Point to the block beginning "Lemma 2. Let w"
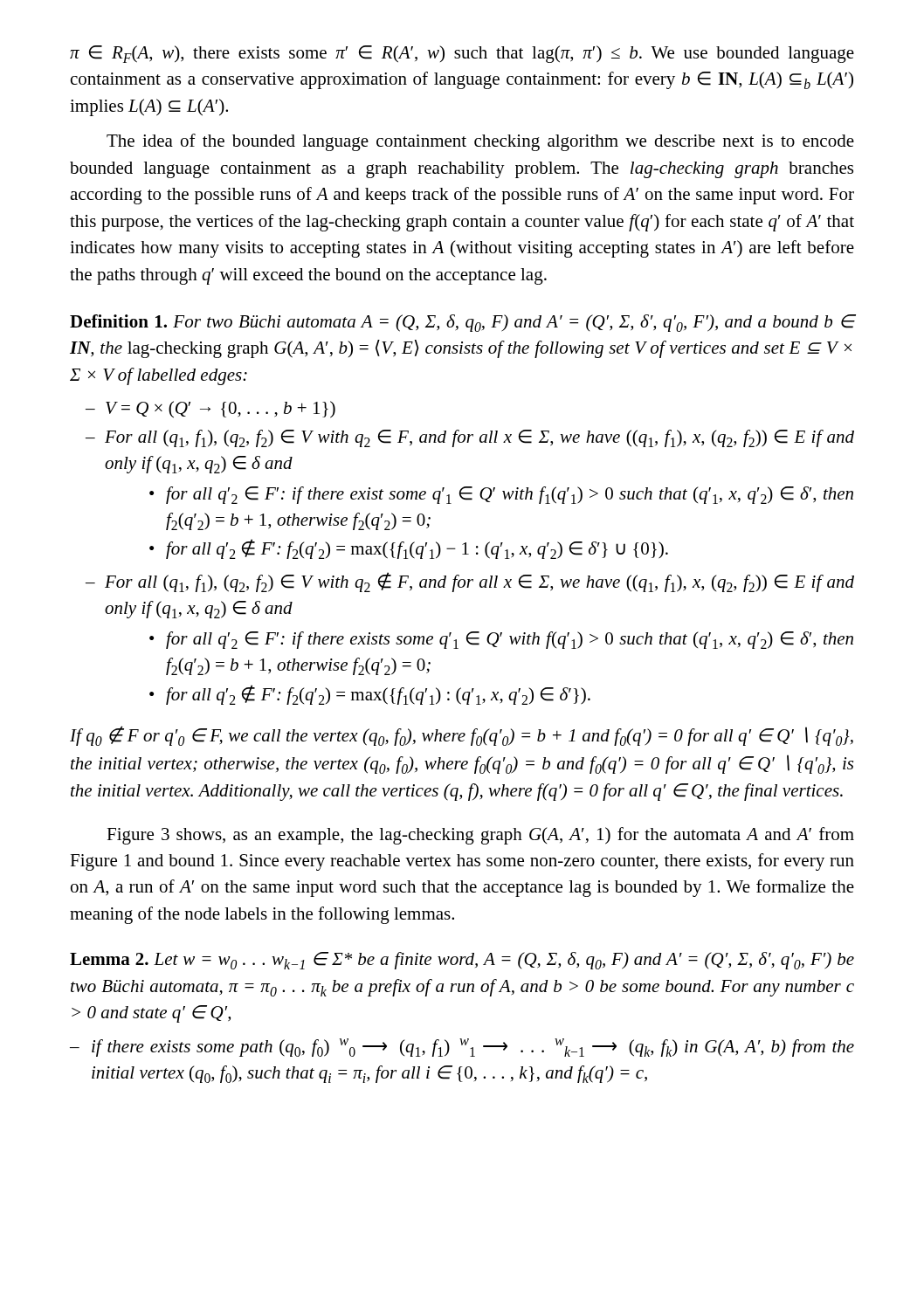Screen dimensions: 1310x924 click(462, 986)
